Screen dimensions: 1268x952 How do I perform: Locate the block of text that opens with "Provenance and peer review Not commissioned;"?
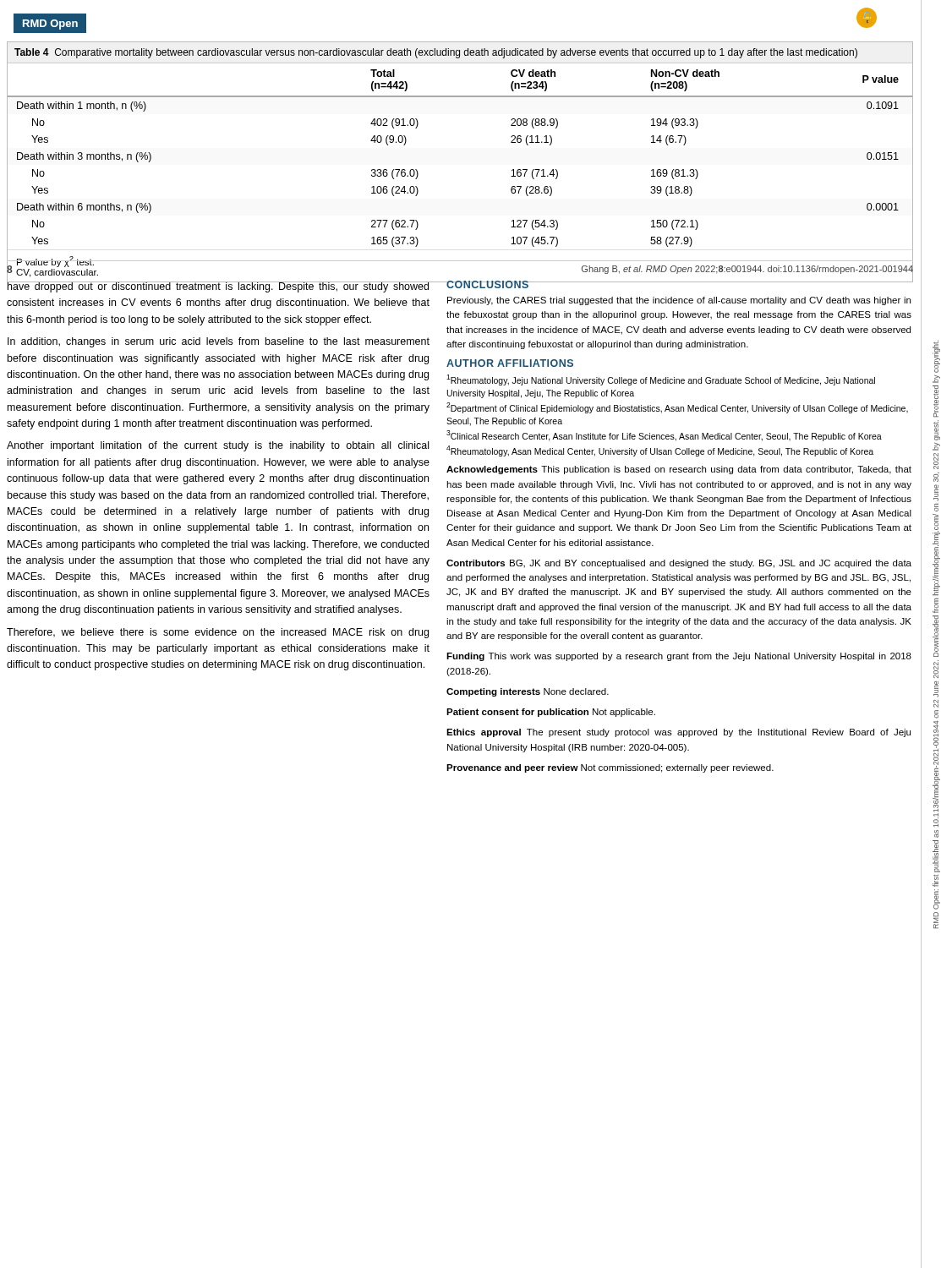pyautogui.click(x=679, y=768)
